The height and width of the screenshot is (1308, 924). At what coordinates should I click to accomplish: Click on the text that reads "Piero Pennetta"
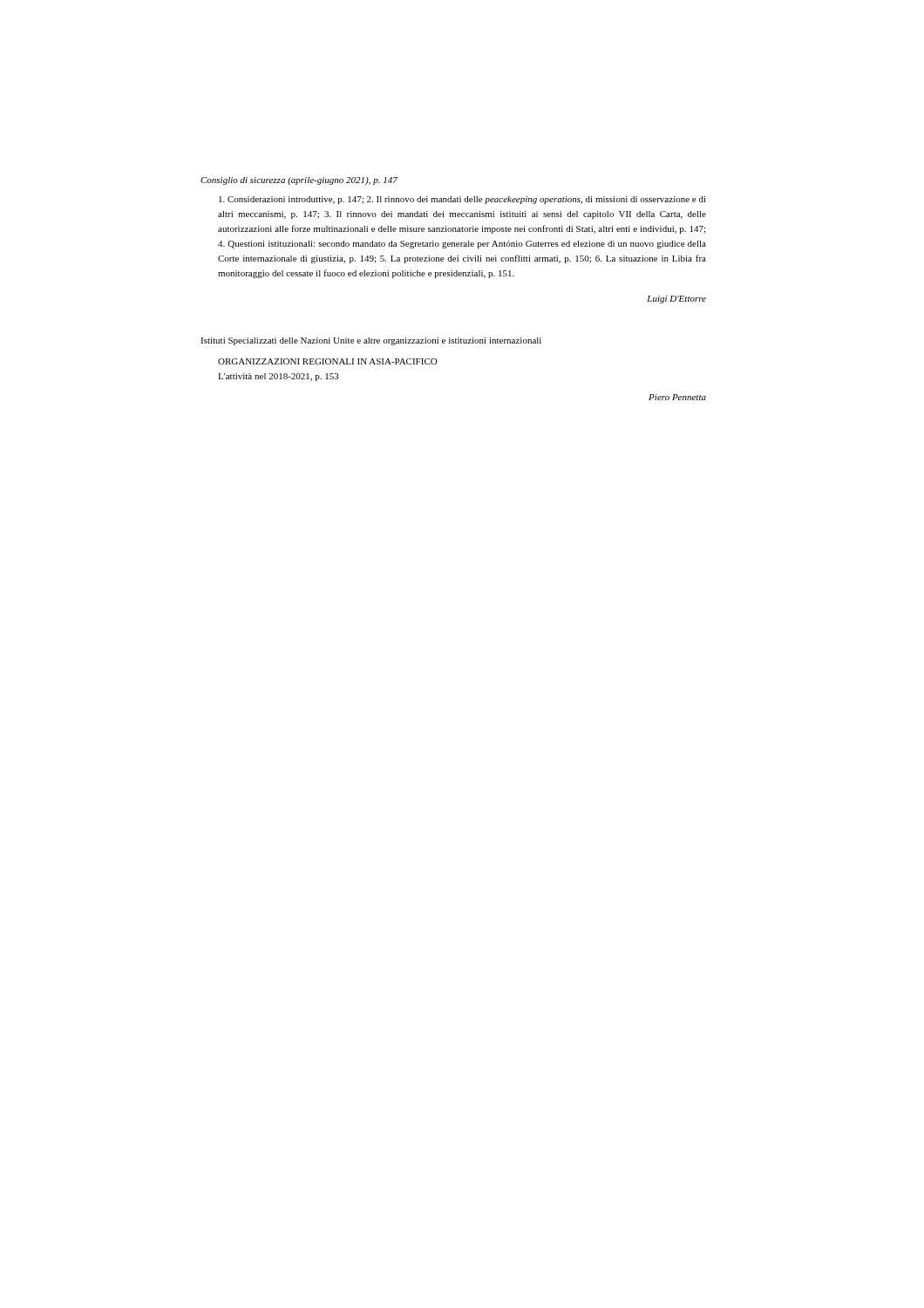click(677, 397)
